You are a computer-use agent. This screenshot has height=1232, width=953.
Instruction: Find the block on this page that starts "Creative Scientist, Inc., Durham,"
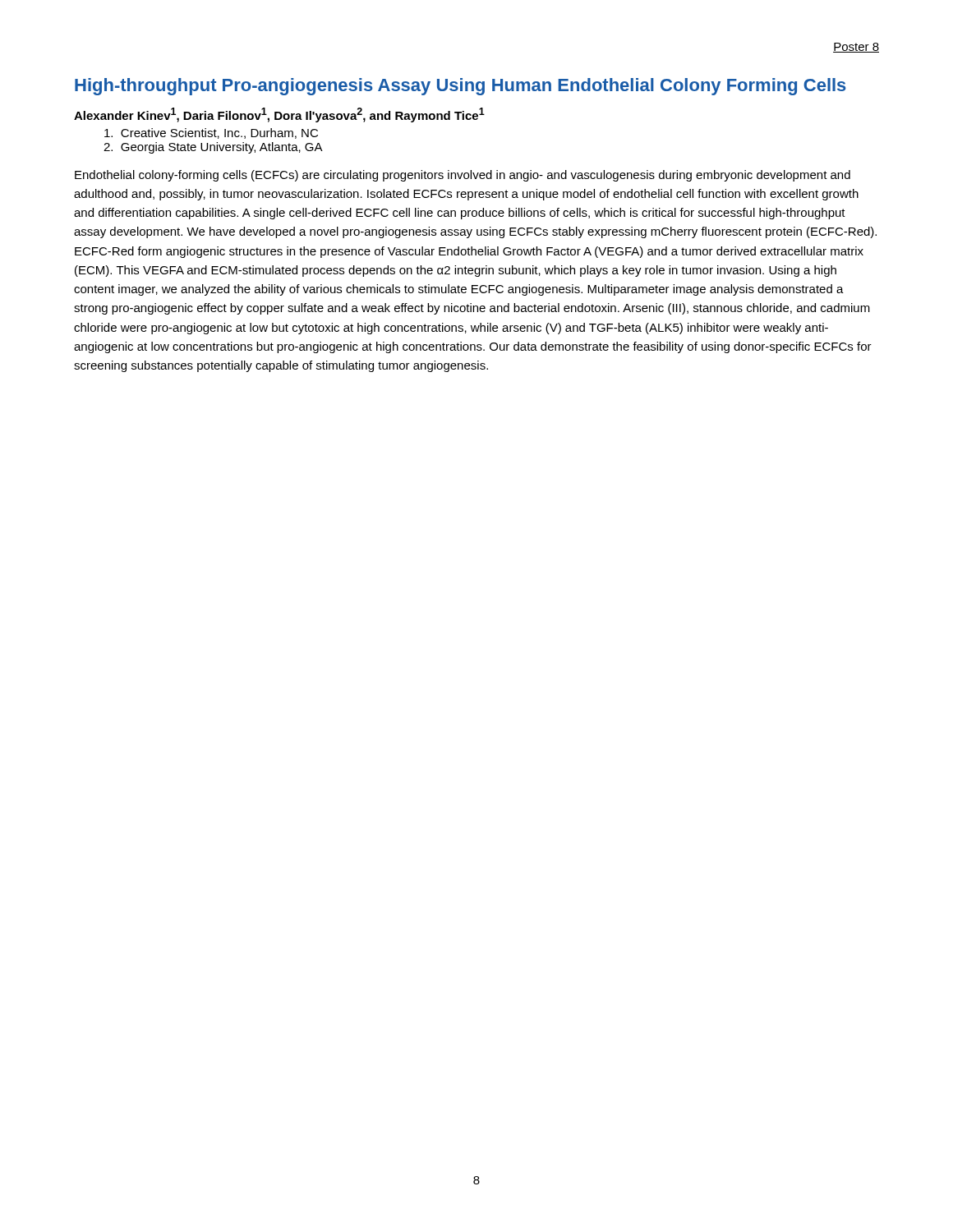coord(211,132)
